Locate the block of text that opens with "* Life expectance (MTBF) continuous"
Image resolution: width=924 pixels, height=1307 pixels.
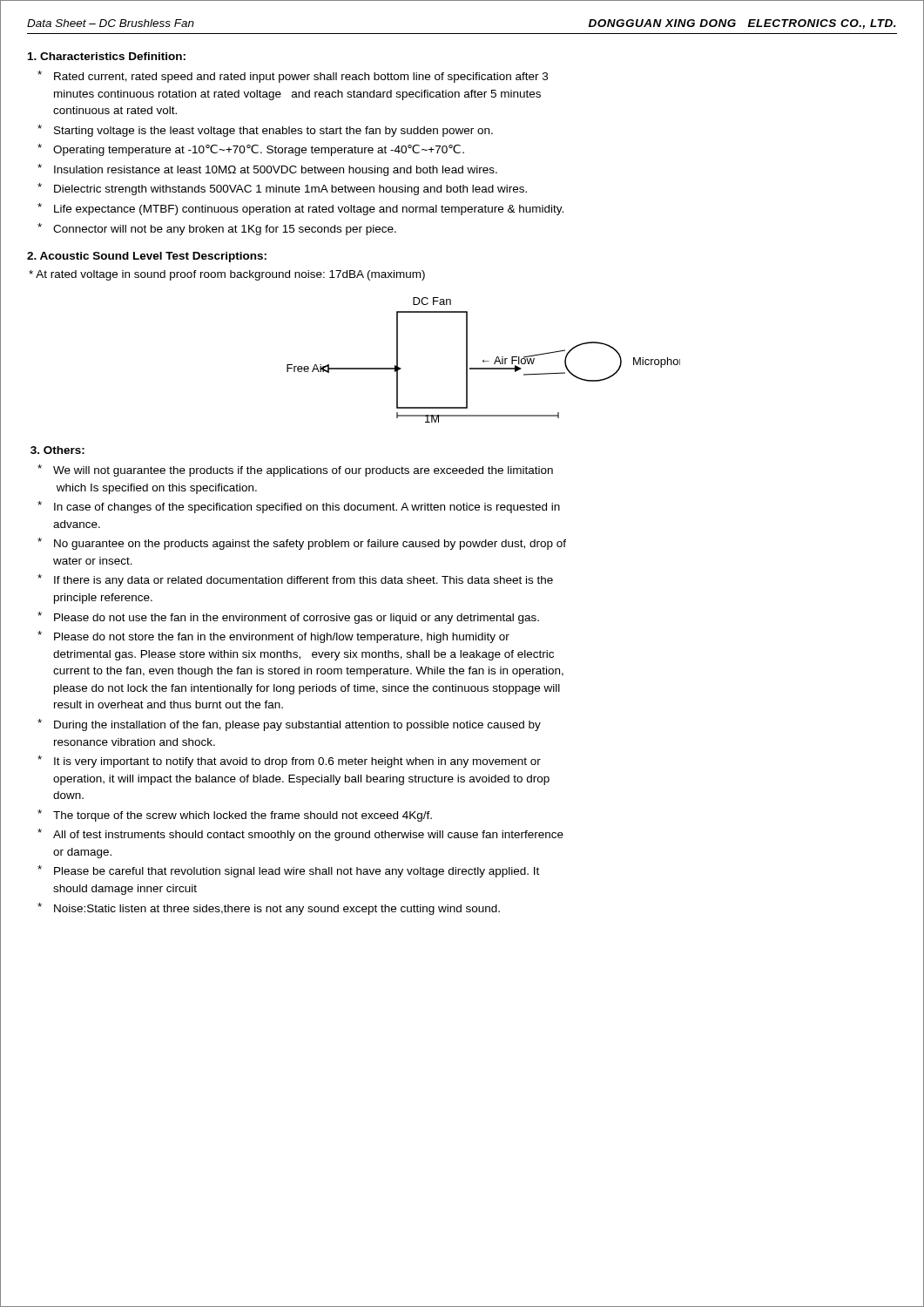301,209
